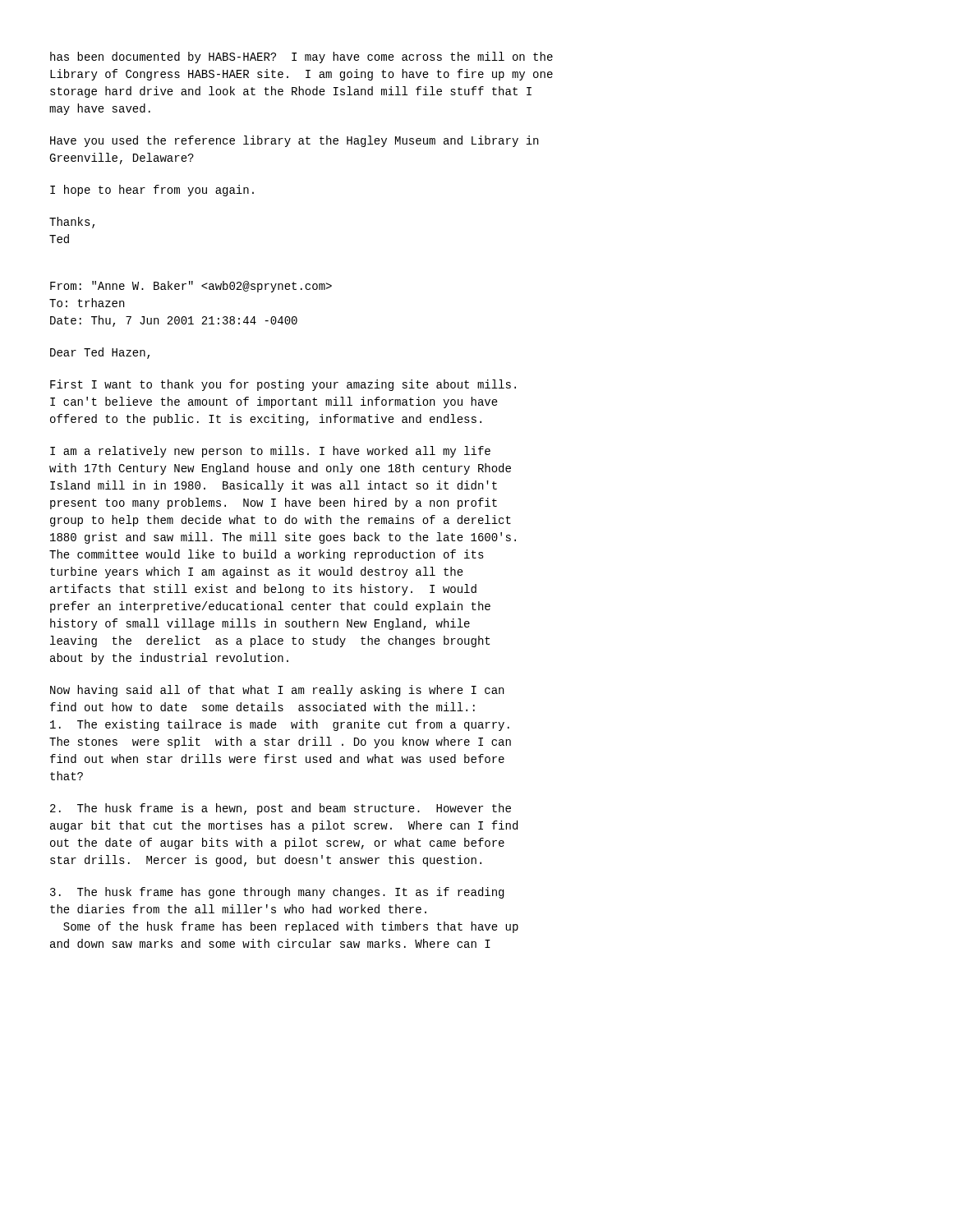This screenshot has width=953, height=1232.
Task: Locate the text containing "Dear Ted Hazen,"
Action: click(x=101, y=353)
